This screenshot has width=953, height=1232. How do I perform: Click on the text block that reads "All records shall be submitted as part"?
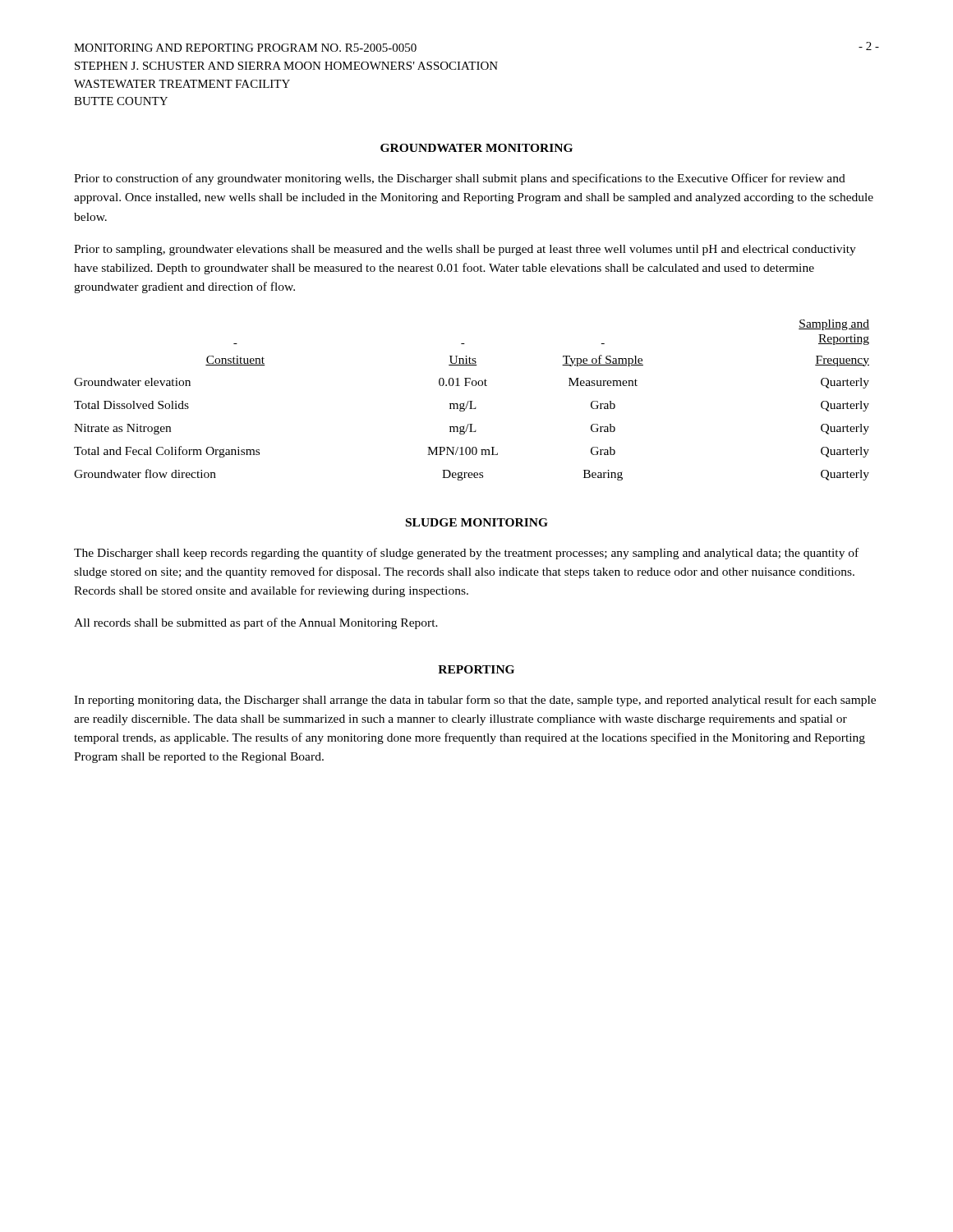click(256, 622)
